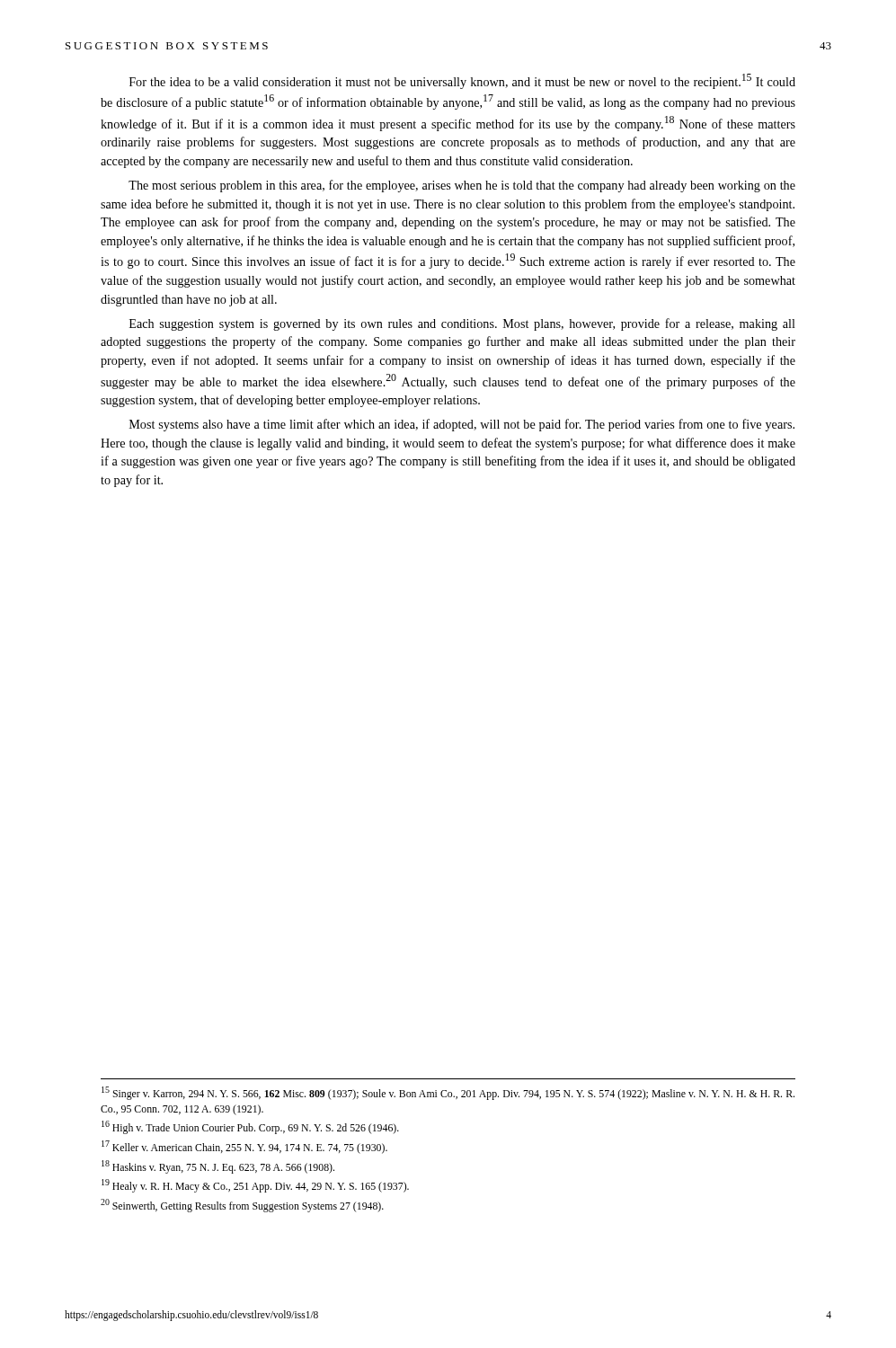Find the footnote that says "20 Seinwerth, Getting Results from"
This screenshot has width=896, height=1348.
(x=242, y=1205)
